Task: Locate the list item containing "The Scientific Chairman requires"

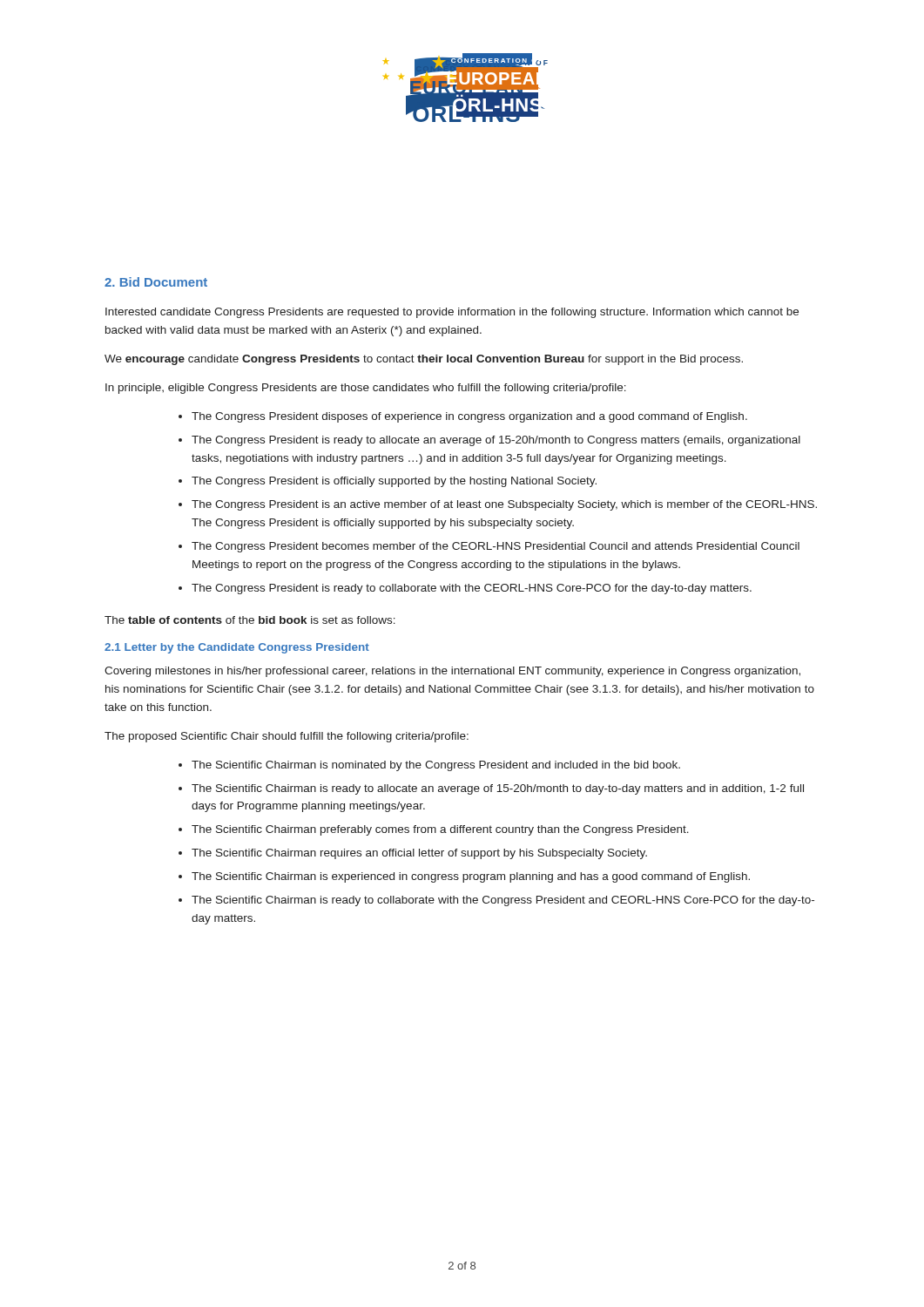Action: click(420, 853)
